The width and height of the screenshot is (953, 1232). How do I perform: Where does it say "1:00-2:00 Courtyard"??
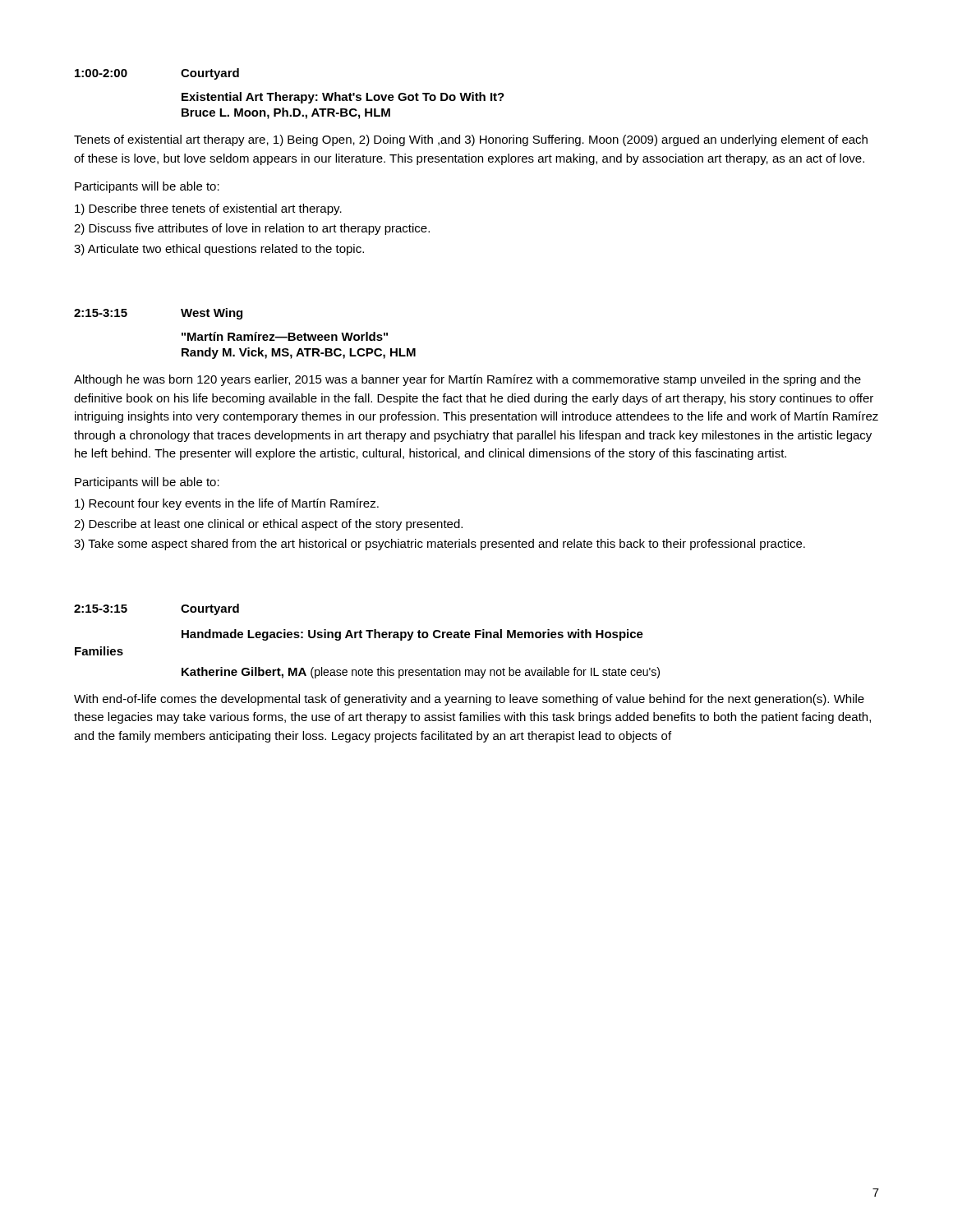101,74
